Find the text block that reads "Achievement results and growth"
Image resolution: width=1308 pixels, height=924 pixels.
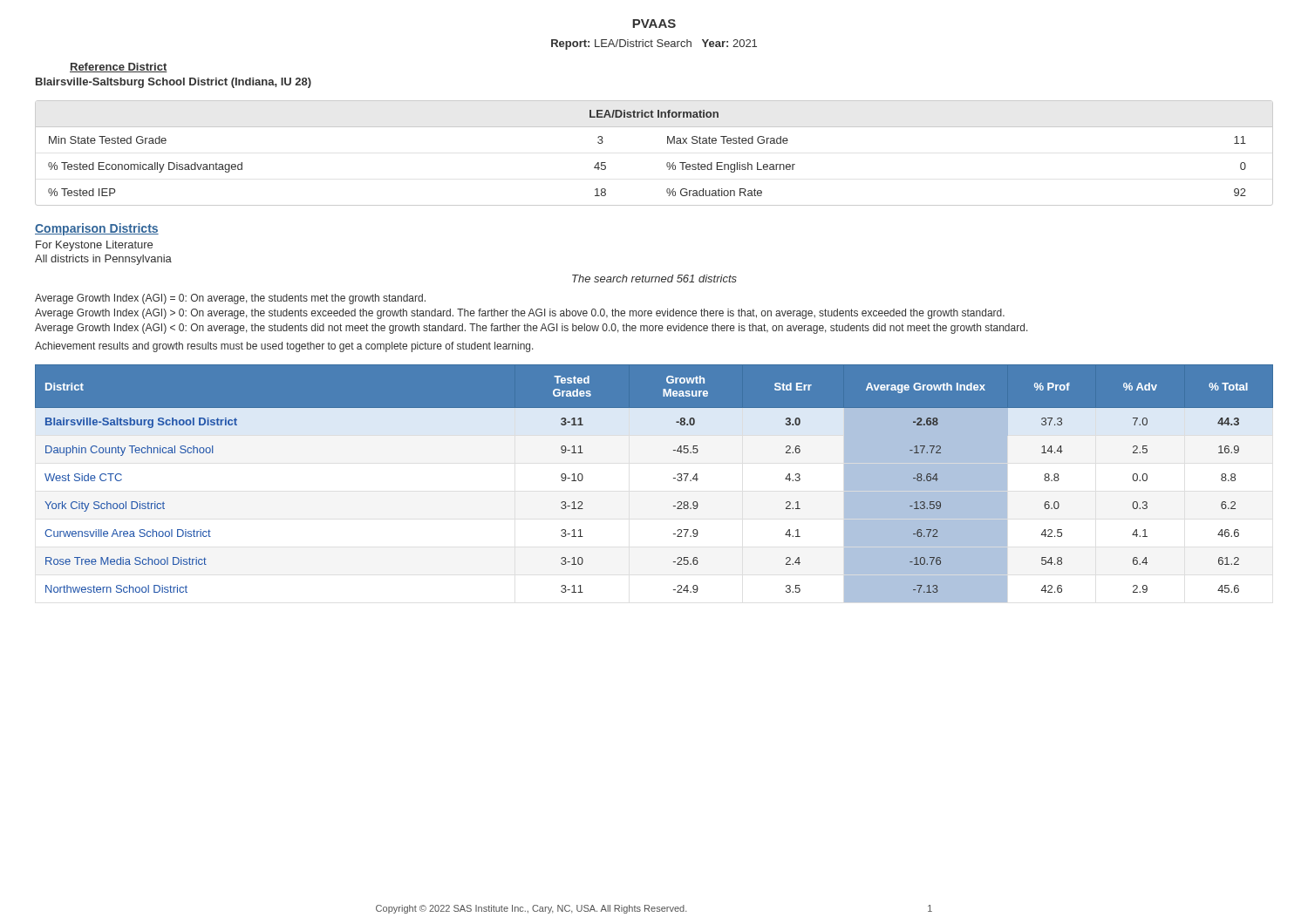pos(284,346)
